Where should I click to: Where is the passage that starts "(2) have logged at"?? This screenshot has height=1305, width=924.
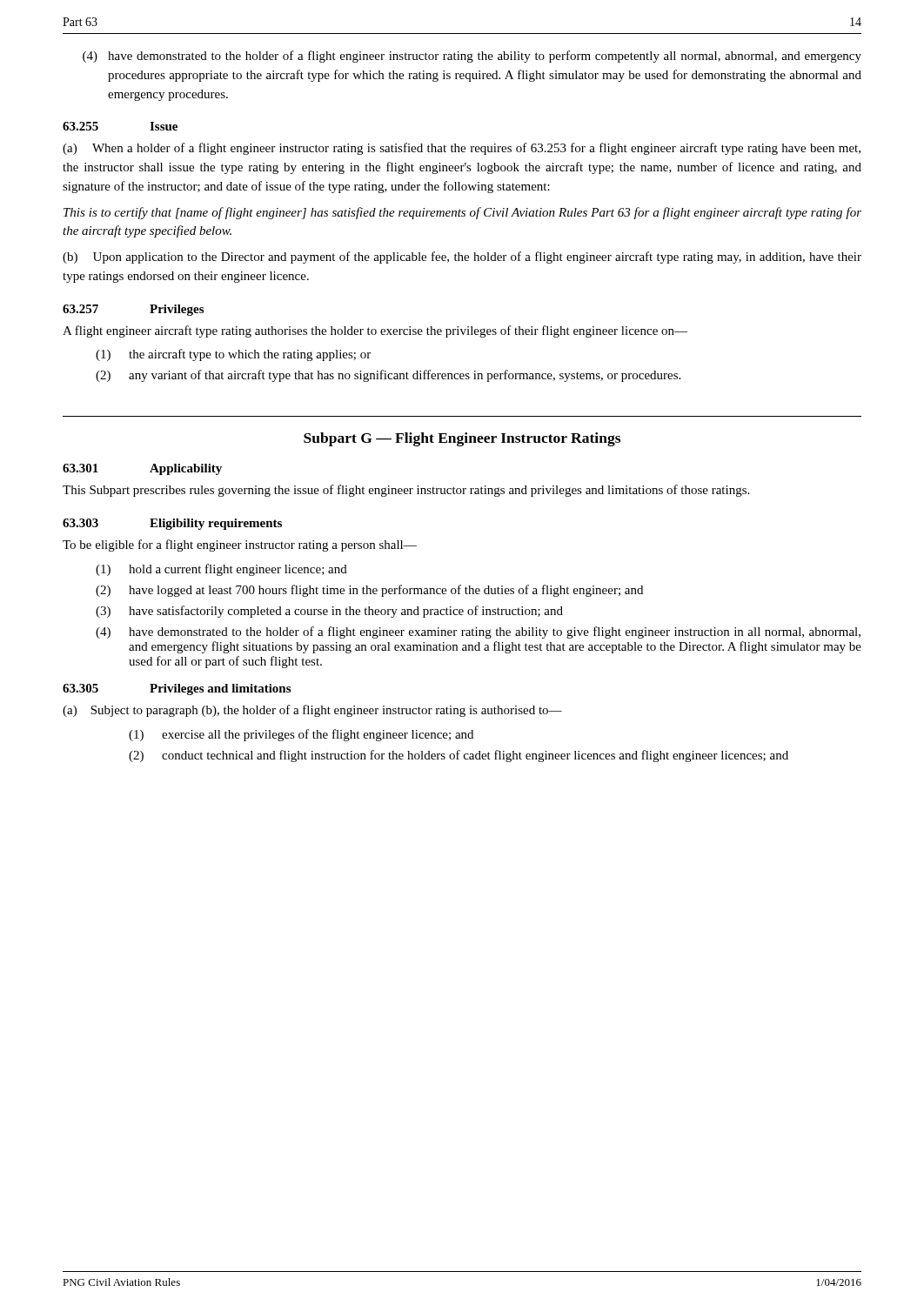coord(479,590)
